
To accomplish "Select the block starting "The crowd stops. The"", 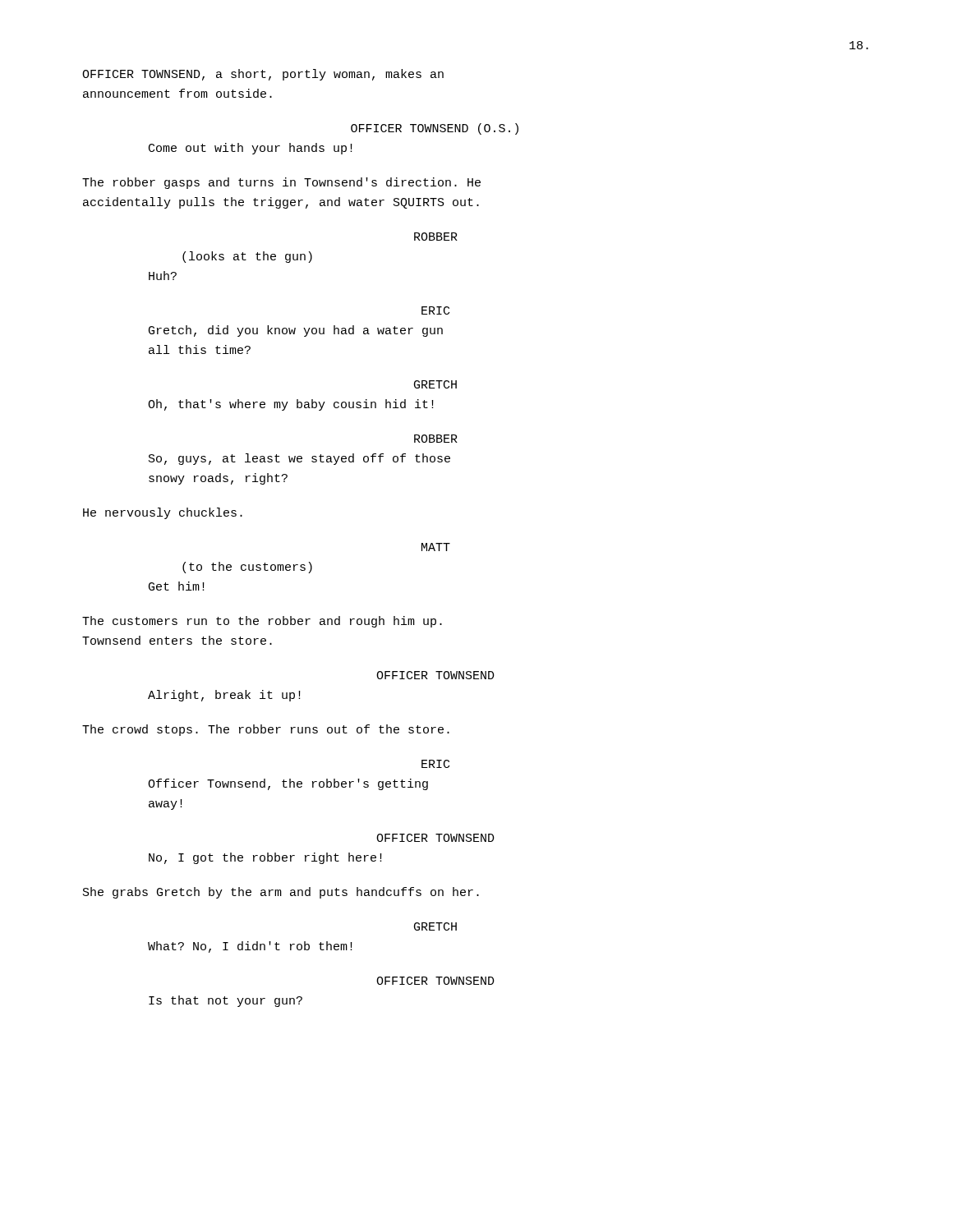I will [x=267, y=731].
